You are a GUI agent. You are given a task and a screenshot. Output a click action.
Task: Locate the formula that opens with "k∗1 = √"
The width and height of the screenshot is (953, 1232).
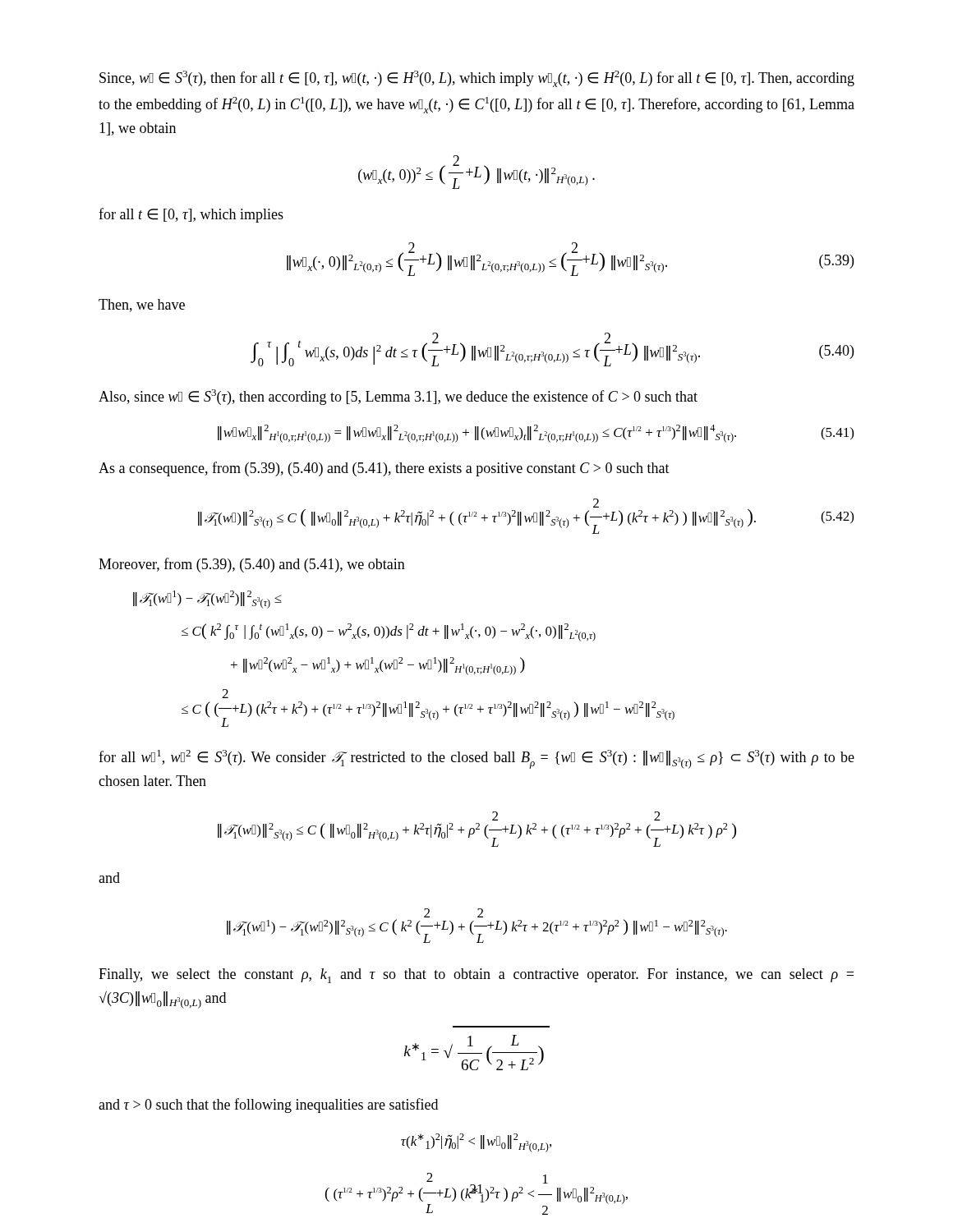point(476,1053)
